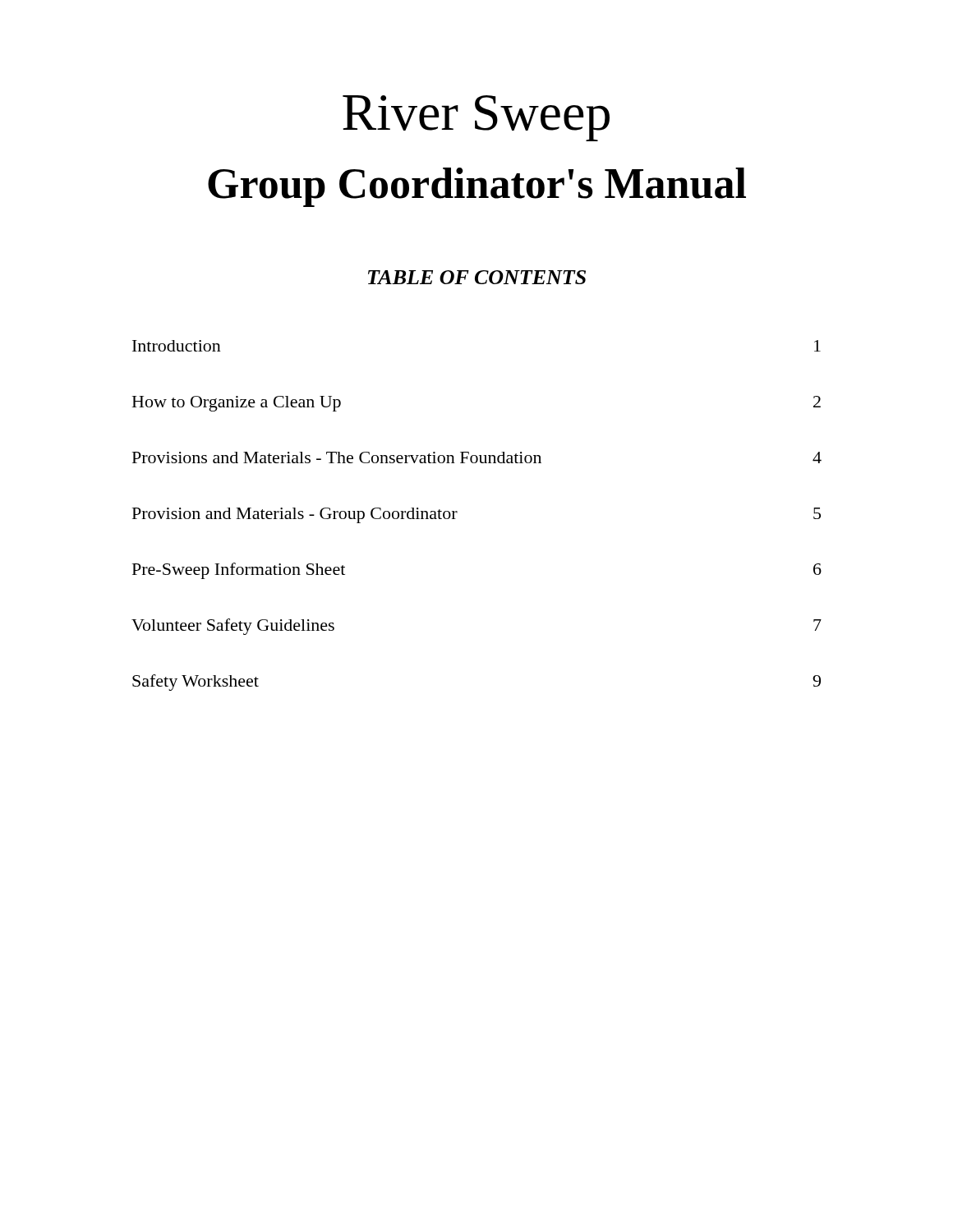Point to the text block starting "Pre-Sweep Information Sheet 6"
Viewport: 953px width, 1232px height.
pyautogui.click(x=237, y=570)
